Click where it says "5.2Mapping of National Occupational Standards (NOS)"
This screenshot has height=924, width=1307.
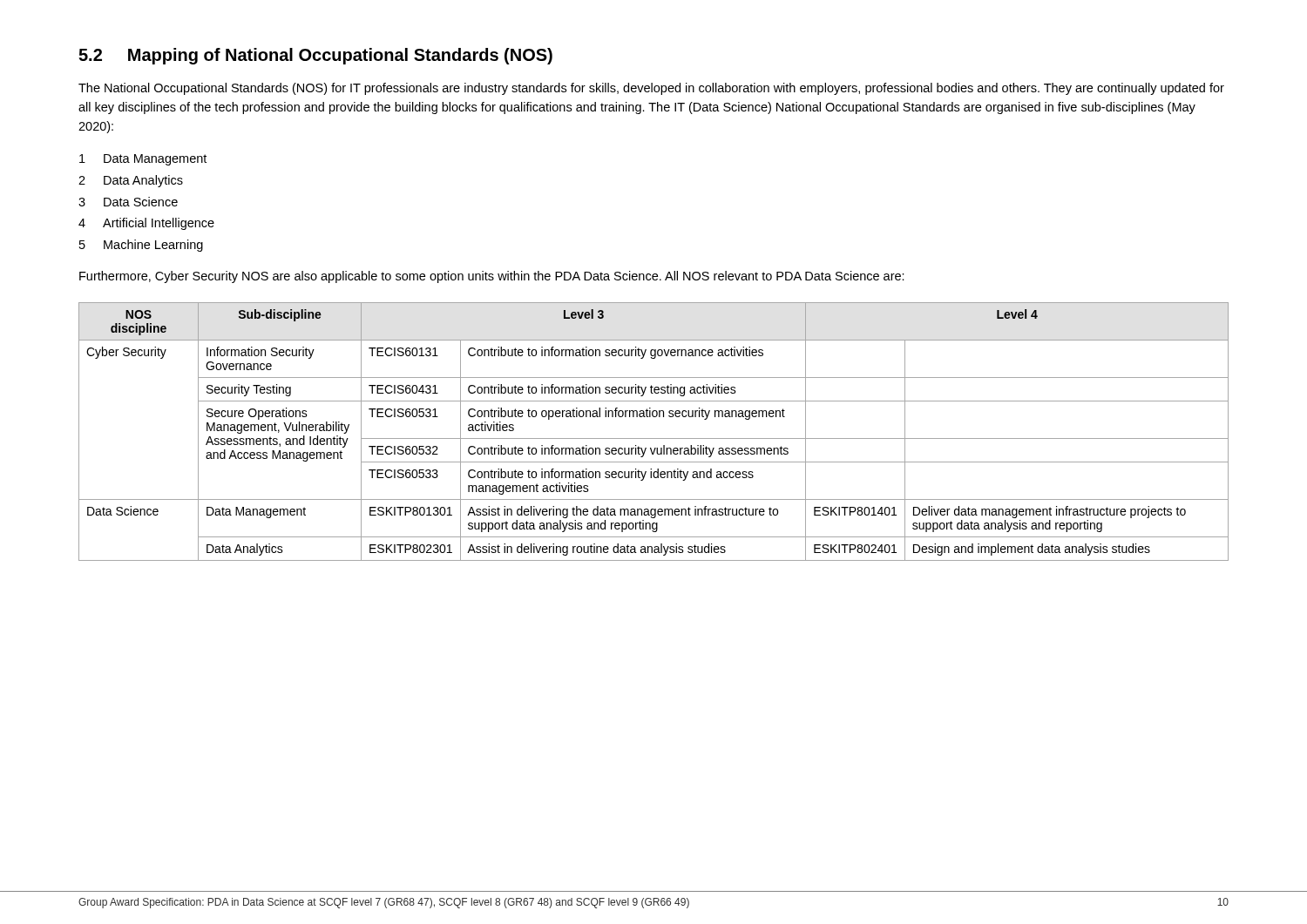(x=316, y=55)
